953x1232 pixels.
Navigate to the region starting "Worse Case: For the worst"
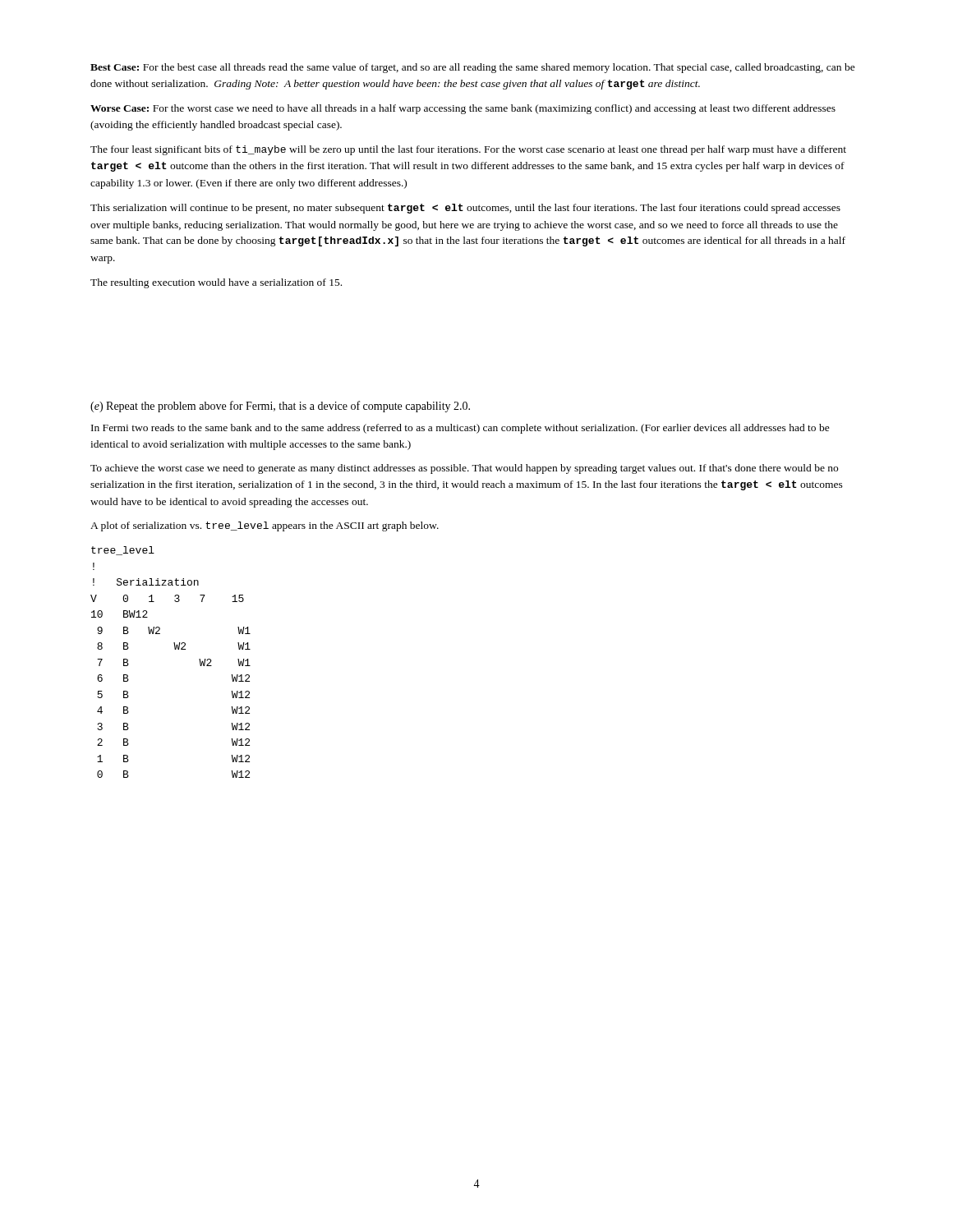pyautogui.click(x=463, y=116)
